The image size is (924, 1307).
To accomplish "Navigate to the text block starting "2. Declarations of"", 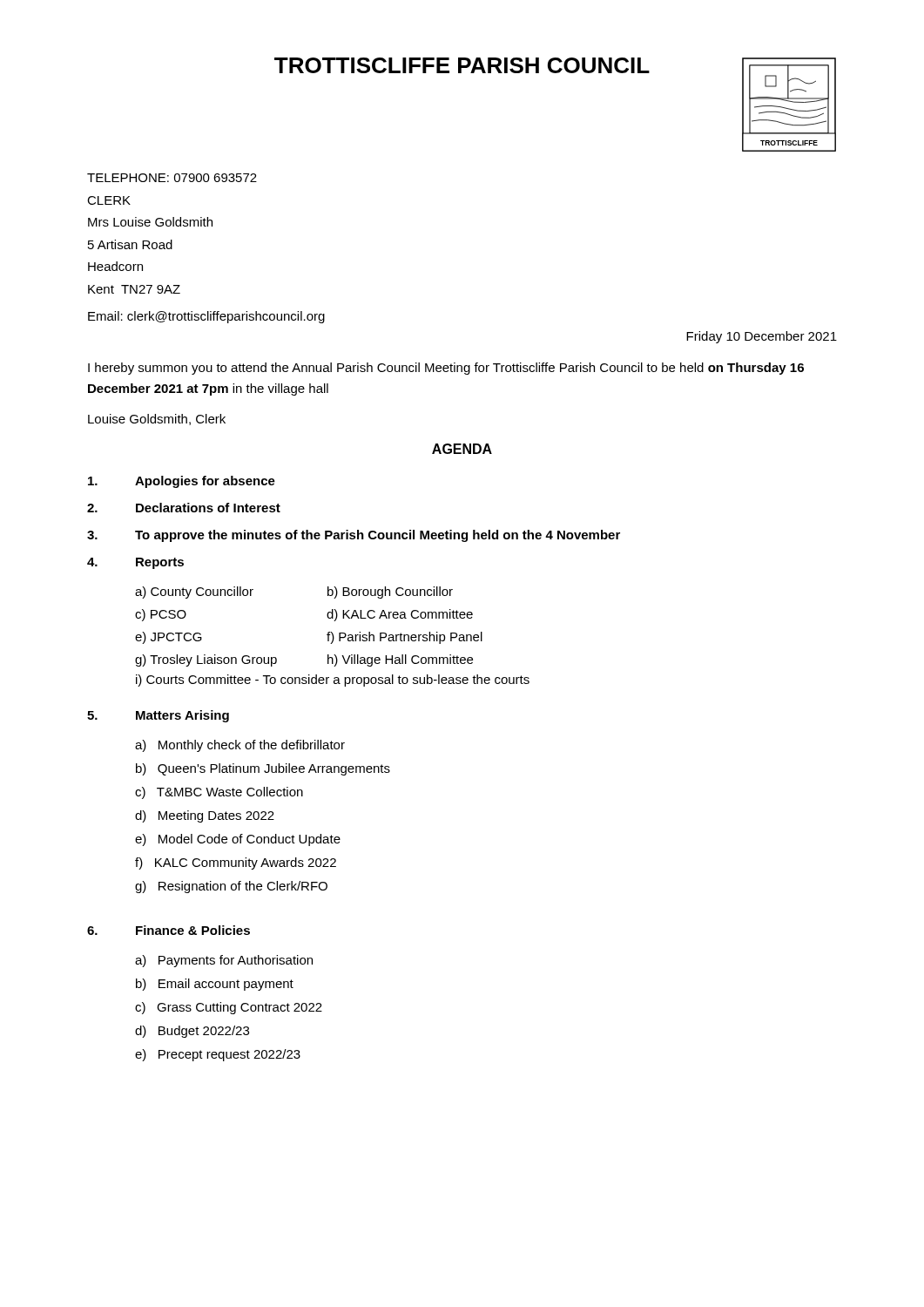I will point(184,508).
